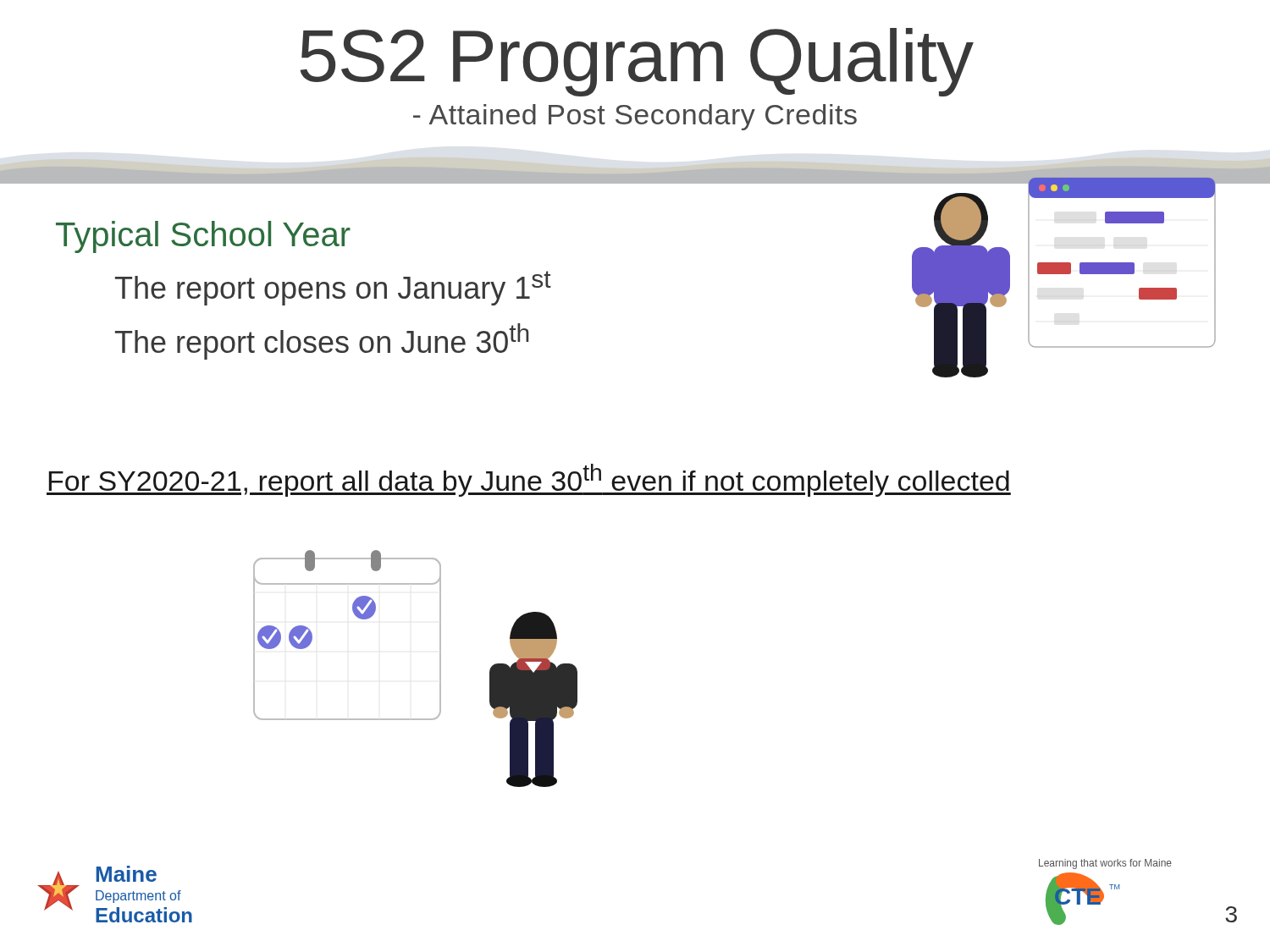Click on the title with the text "5S2 Program Quality"
The image size is (1270, 952).
point(635,54)
